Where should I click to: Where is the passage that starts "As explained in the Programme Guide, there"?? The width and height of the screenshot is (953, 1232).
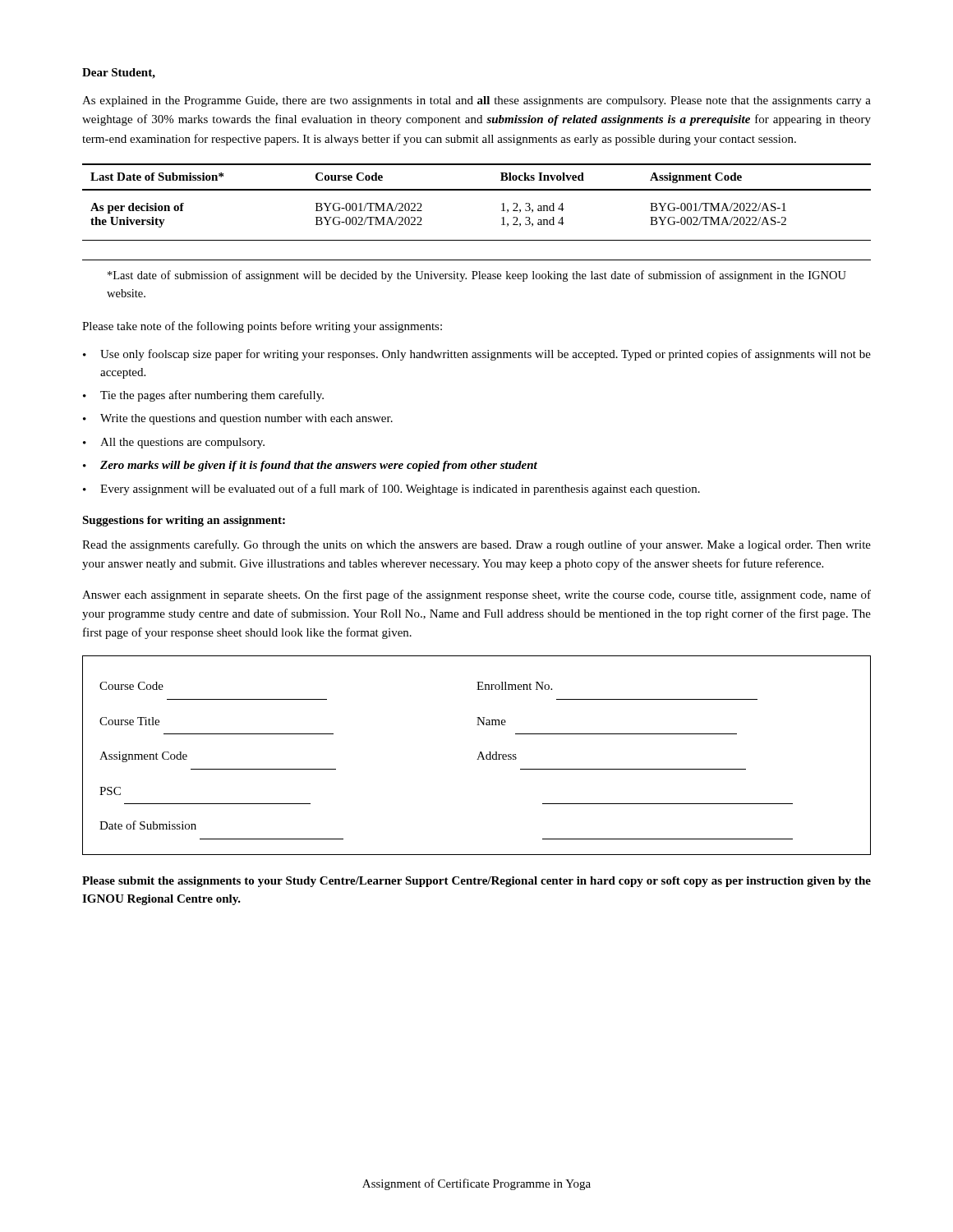(x=476, y=119)
